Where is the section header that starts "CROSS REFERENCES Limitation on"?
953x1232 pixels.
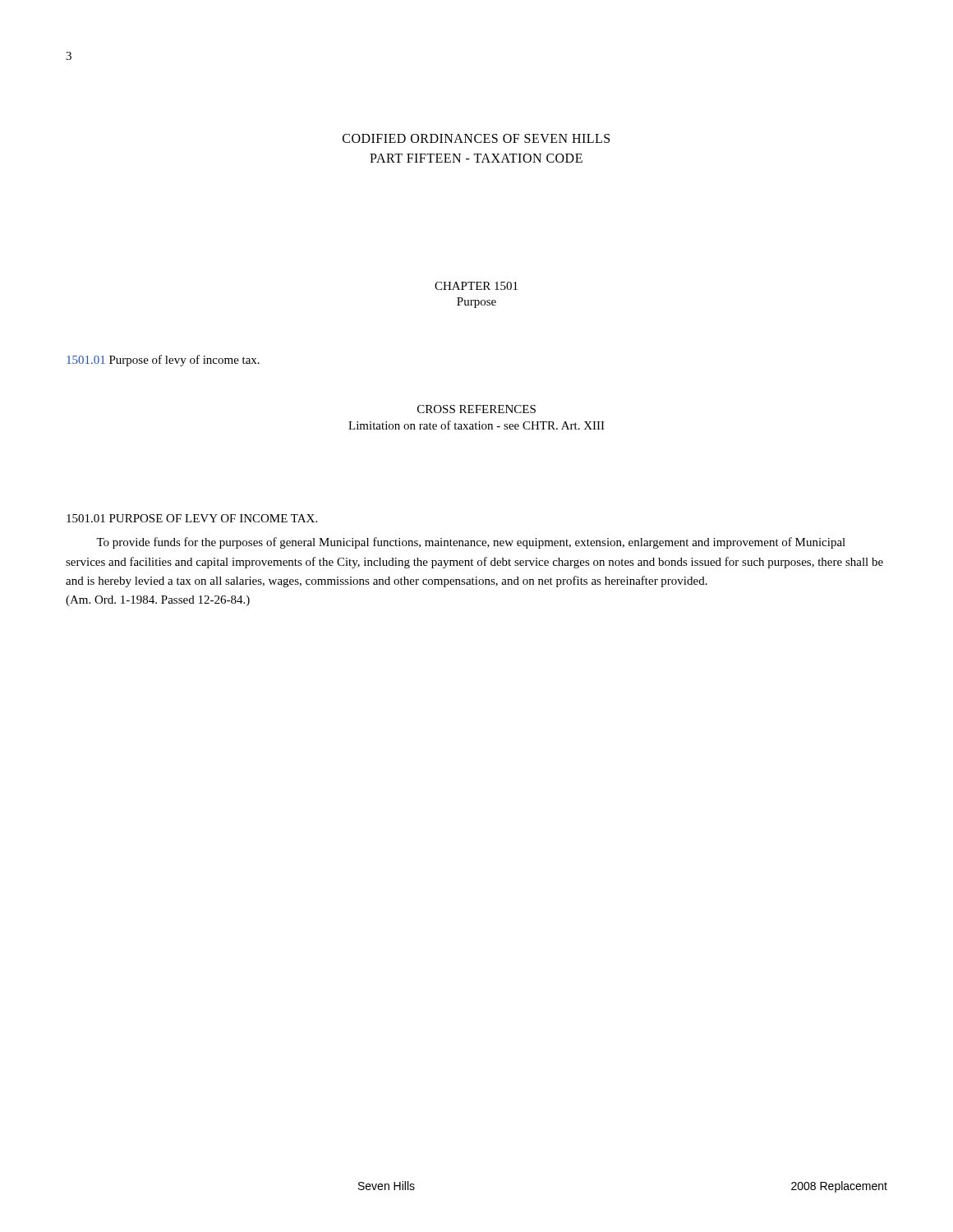(476, 418)
